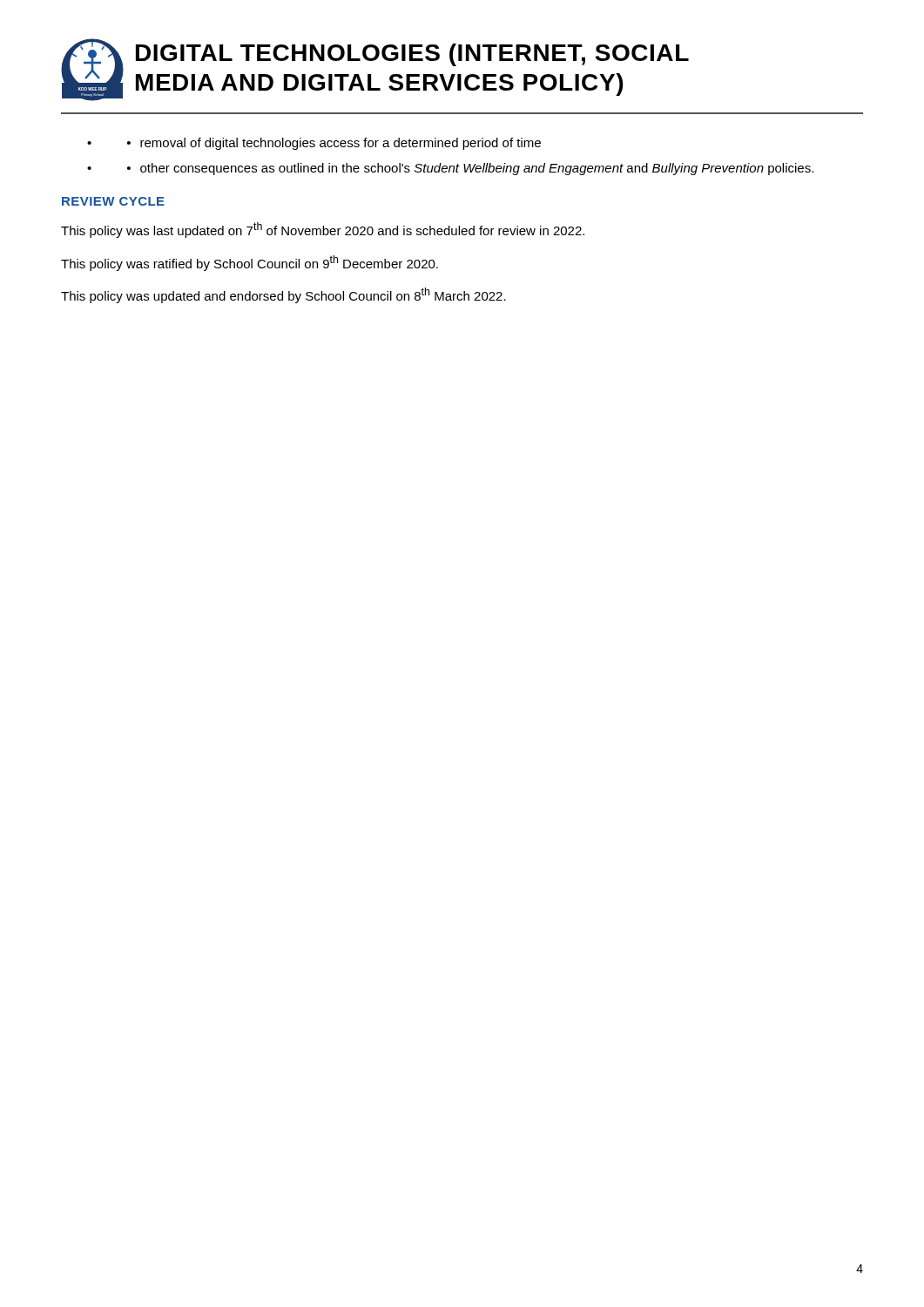Point to the block beginning "This policy was ratified by School Council"
Viewport: 924px width, 1307px height.
point(250,262)
